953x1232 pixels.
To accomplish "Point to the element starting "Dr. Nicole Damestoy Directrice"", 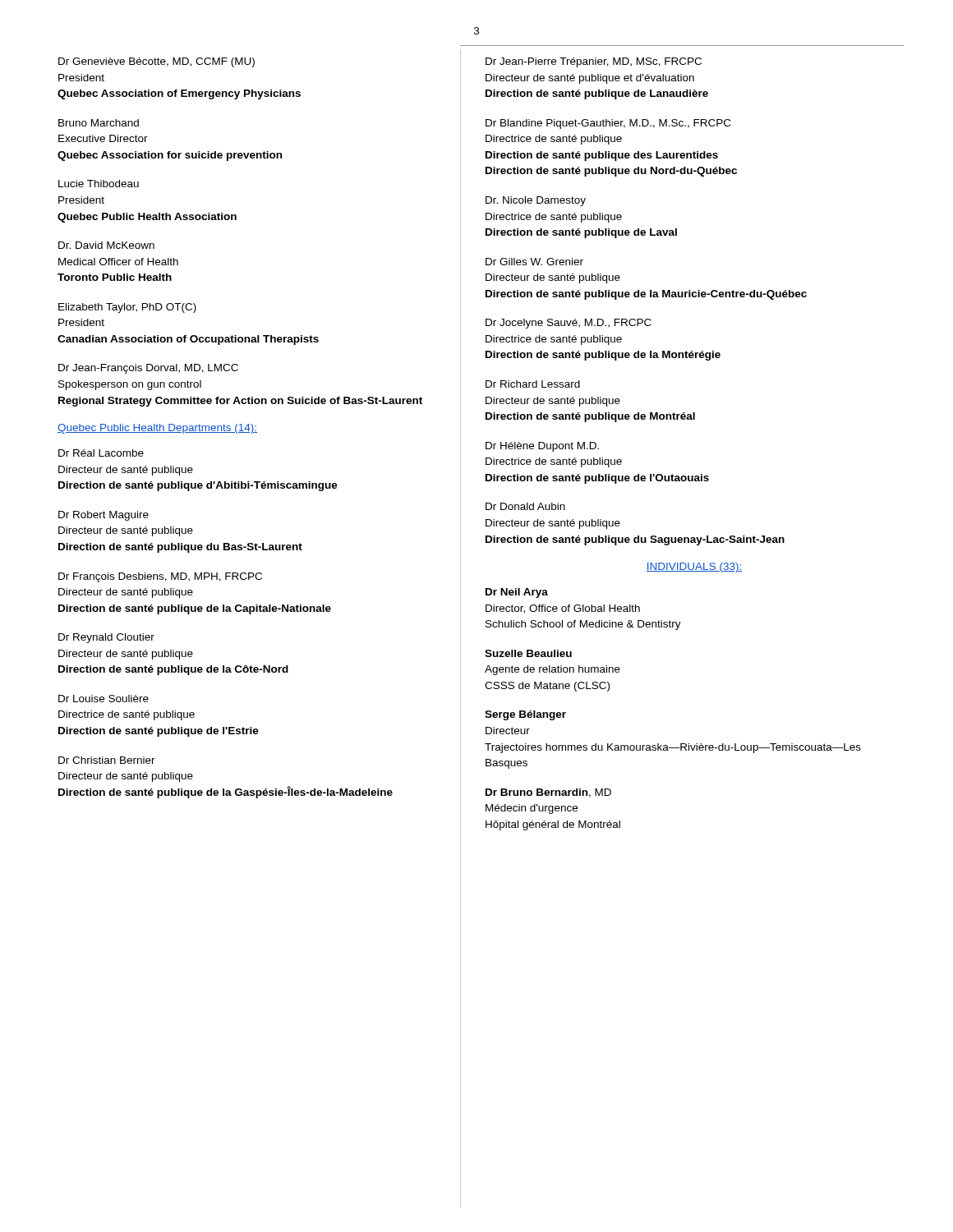I will 536,201.
